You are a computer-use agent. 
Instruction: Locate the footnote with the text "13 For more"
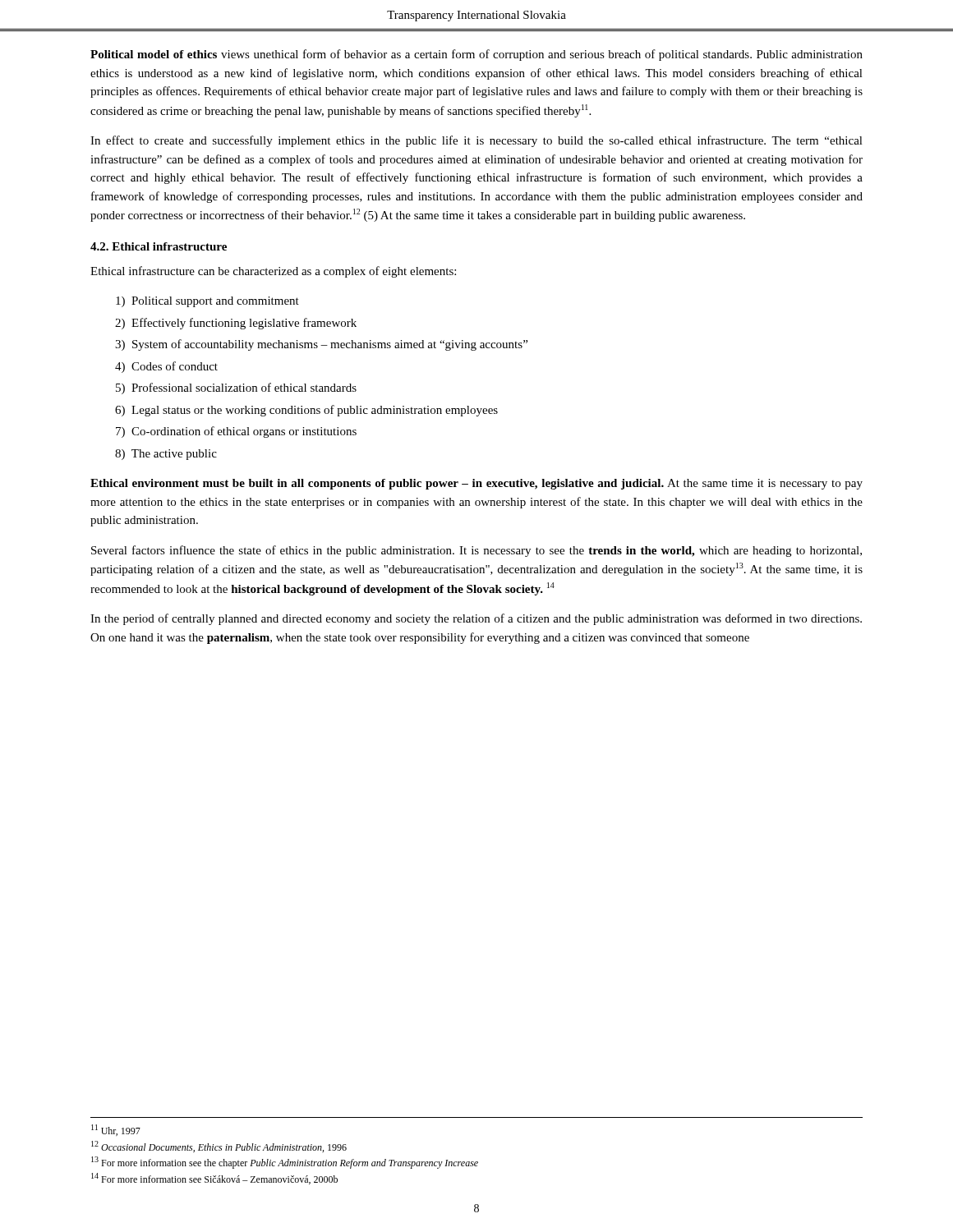[284, 1162]
